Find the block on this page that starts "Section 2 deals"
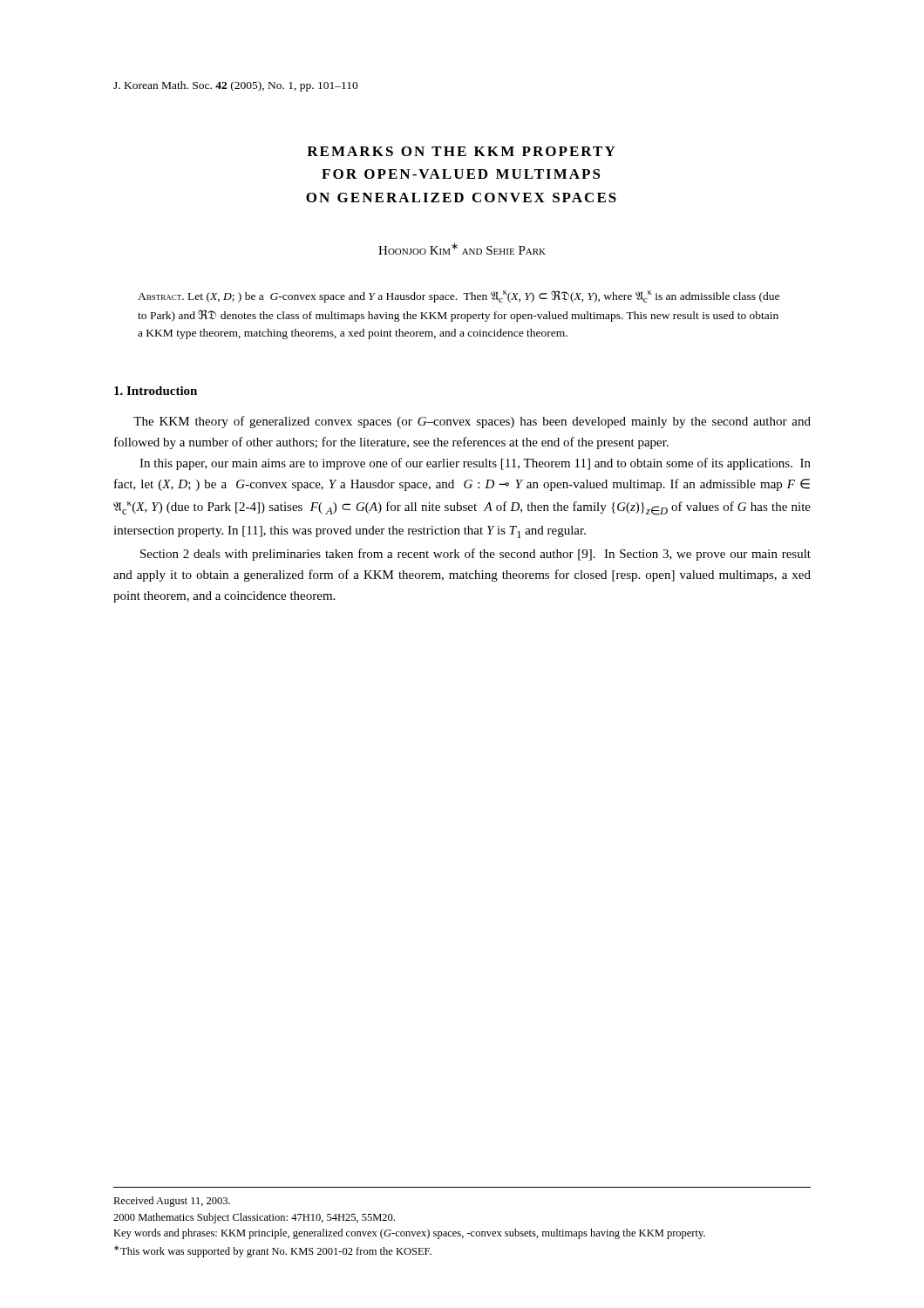This screenshot has width=924, height=1308. coord(462,574)
